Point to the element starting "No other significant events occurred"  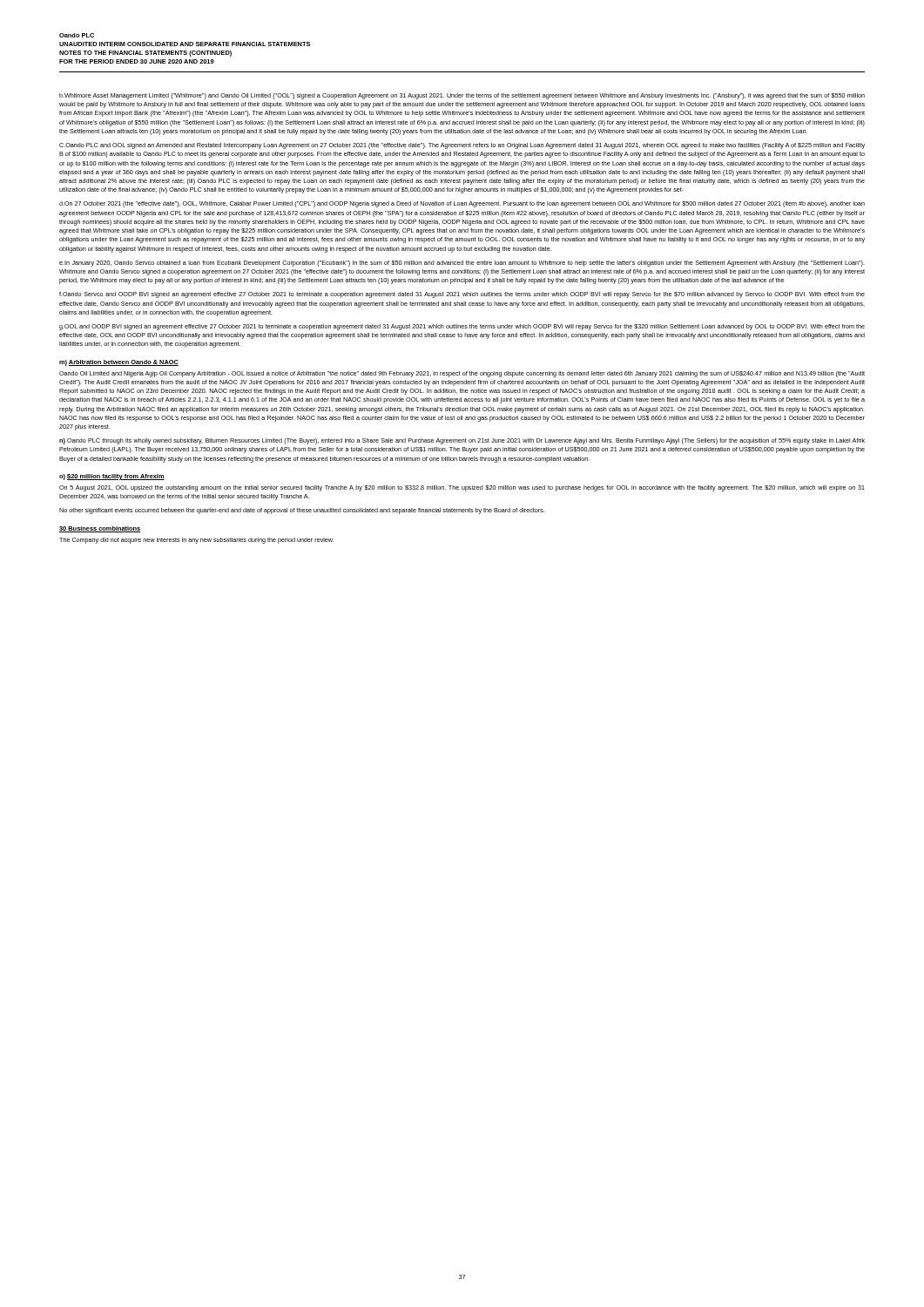[302, 510]
